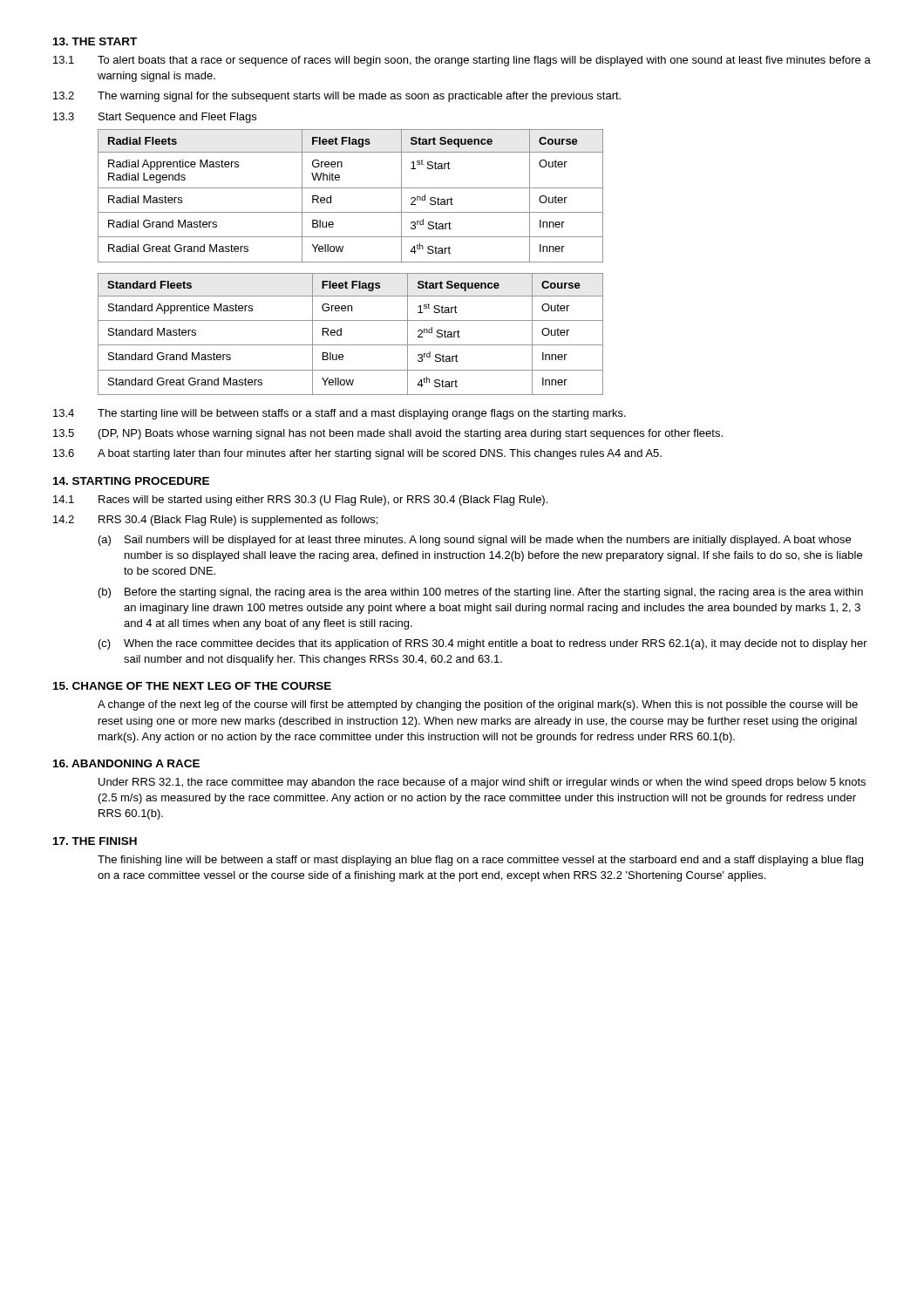Select the text block starting "A change of the next leg"
The image size is (924, 1308).
click(x=478, y=720)
